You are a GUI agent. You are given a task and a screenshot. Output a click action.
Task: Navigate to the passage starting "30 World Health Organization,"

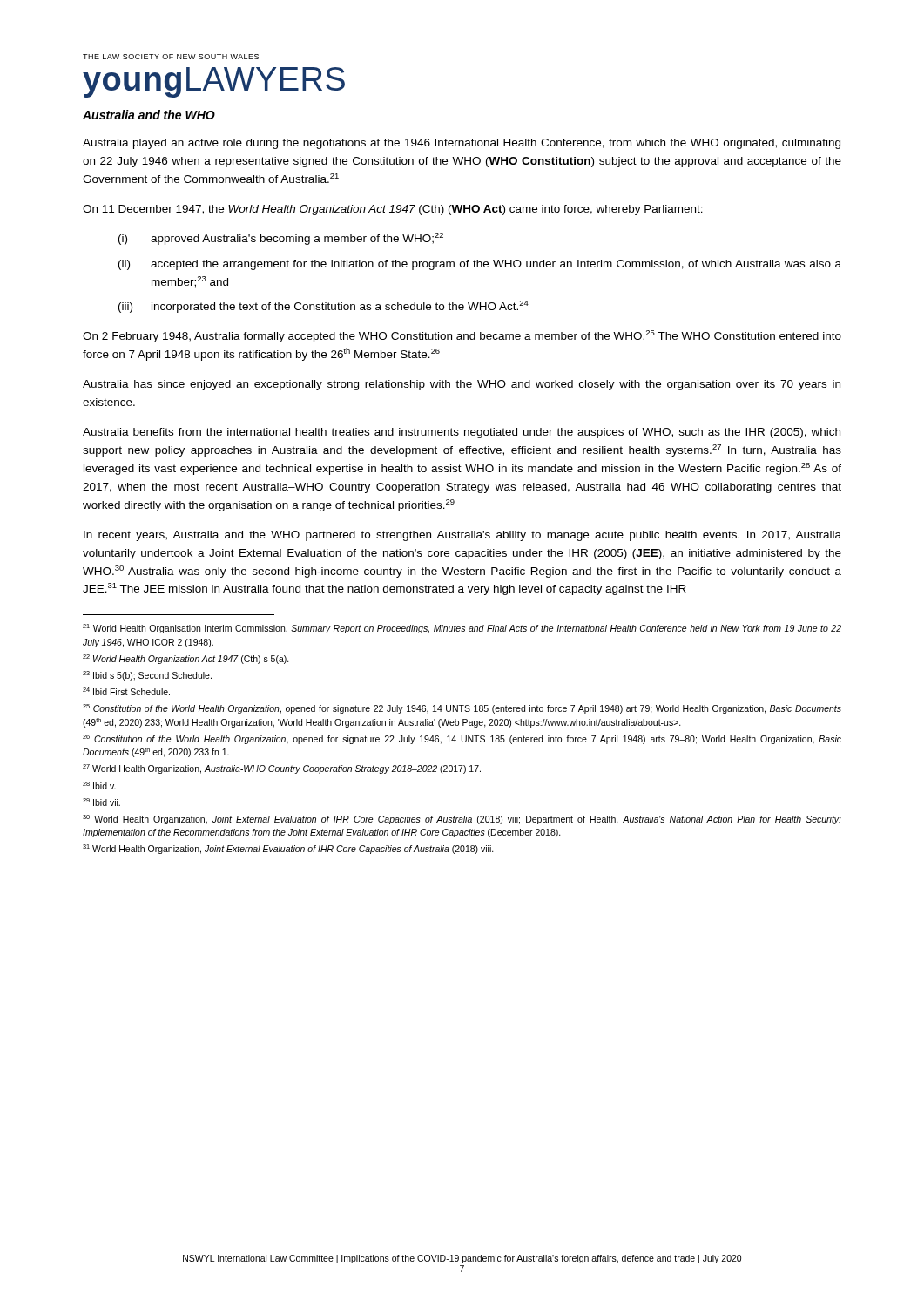462,825
